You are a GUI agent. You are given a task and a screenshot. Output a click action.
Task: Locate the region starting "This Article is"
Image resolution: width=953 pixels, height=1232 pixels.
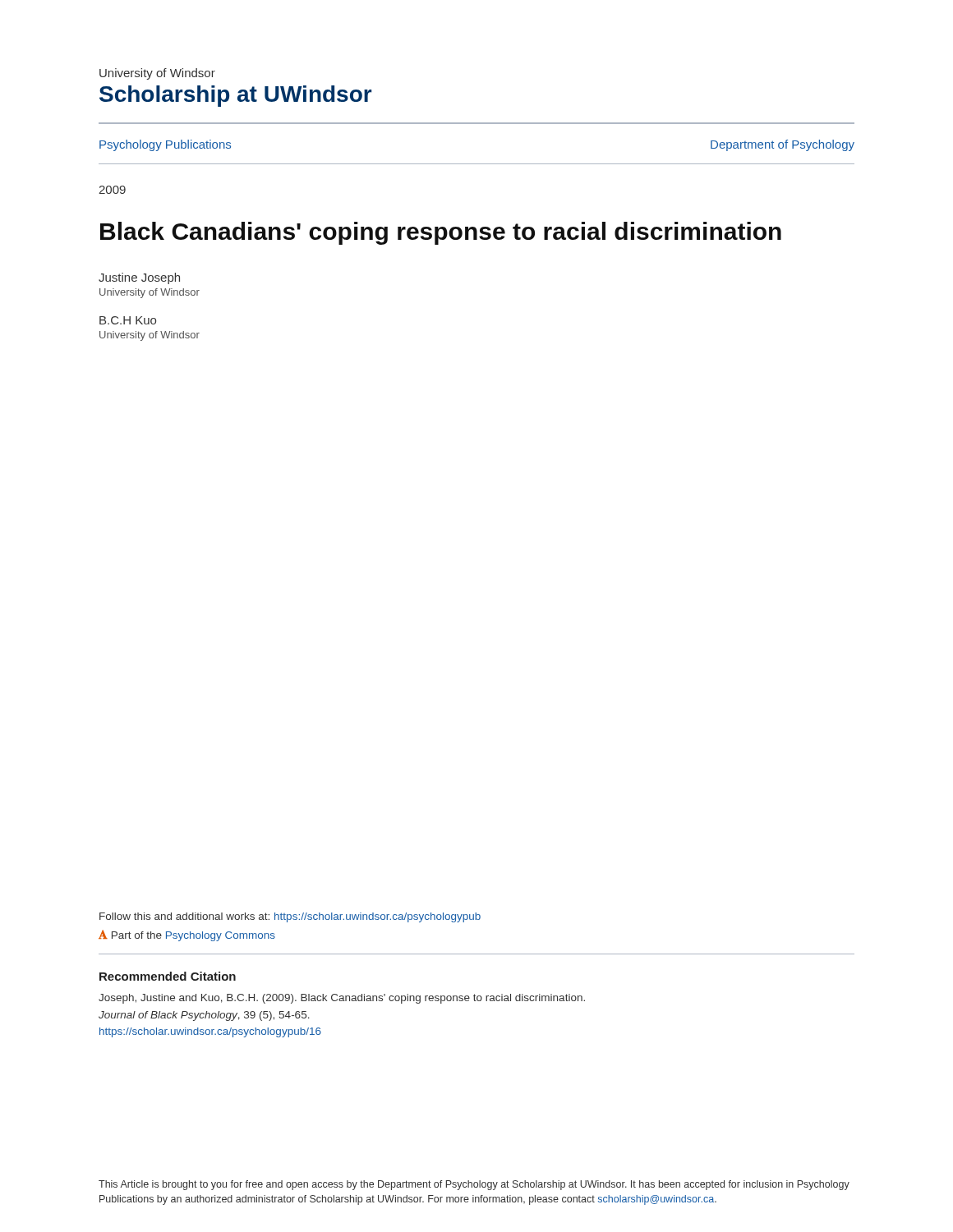(474, 1192)
